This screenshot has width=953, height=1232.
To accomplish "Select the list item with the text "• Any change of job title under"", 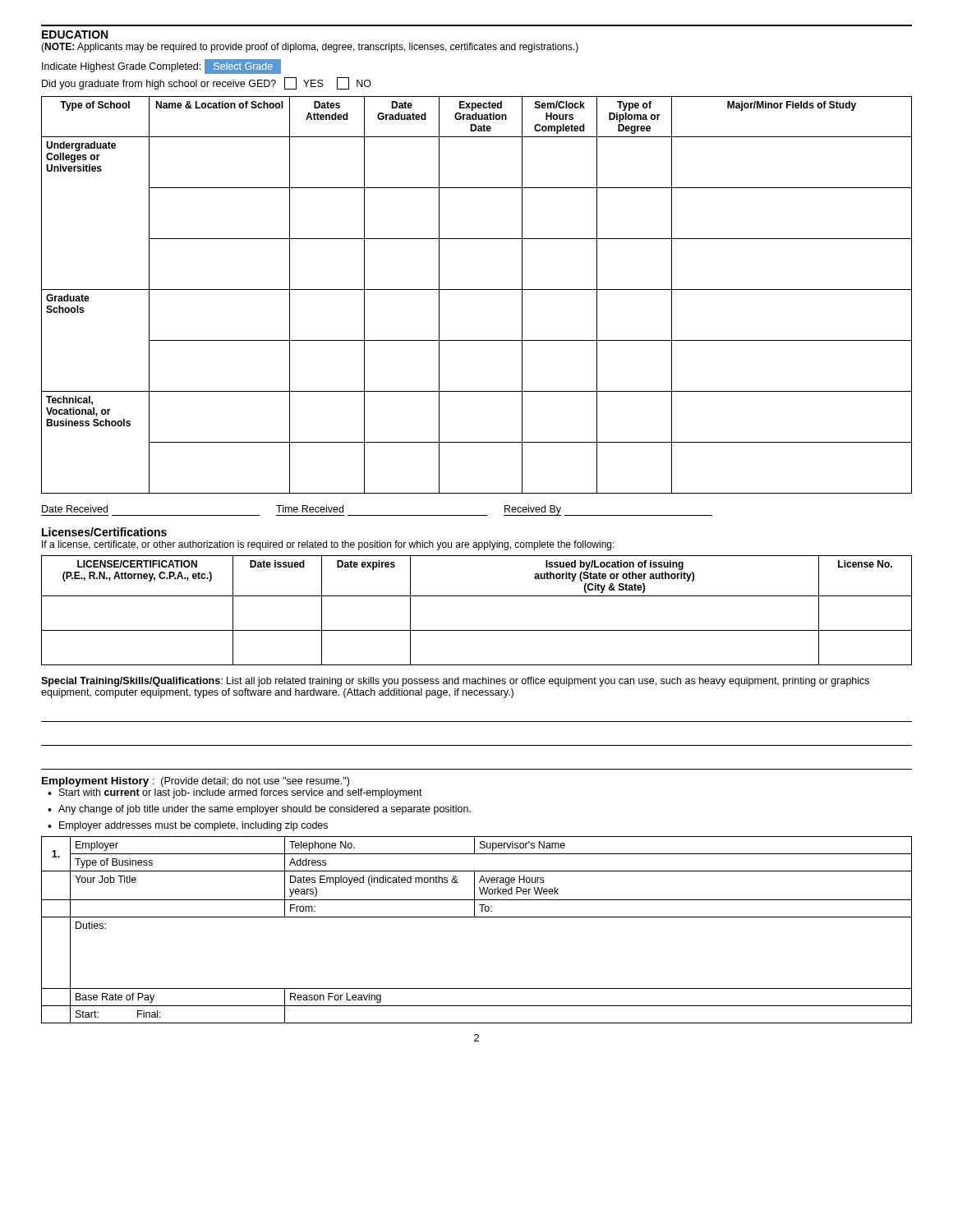I will pyautogui.click(x=260, y=810).
